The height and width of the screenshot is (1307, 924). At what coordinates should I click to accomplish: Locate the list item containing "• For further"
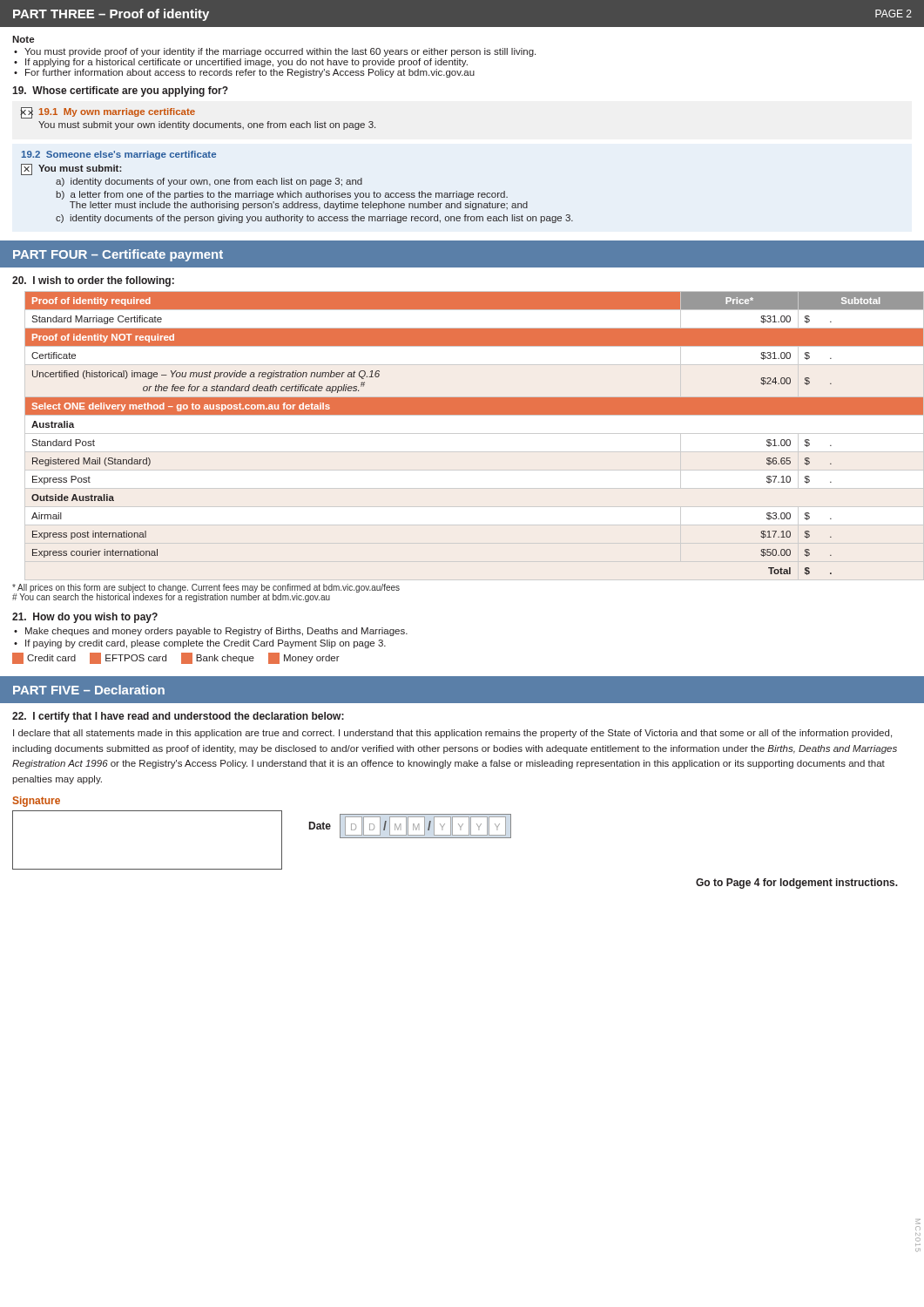point(244,72)
